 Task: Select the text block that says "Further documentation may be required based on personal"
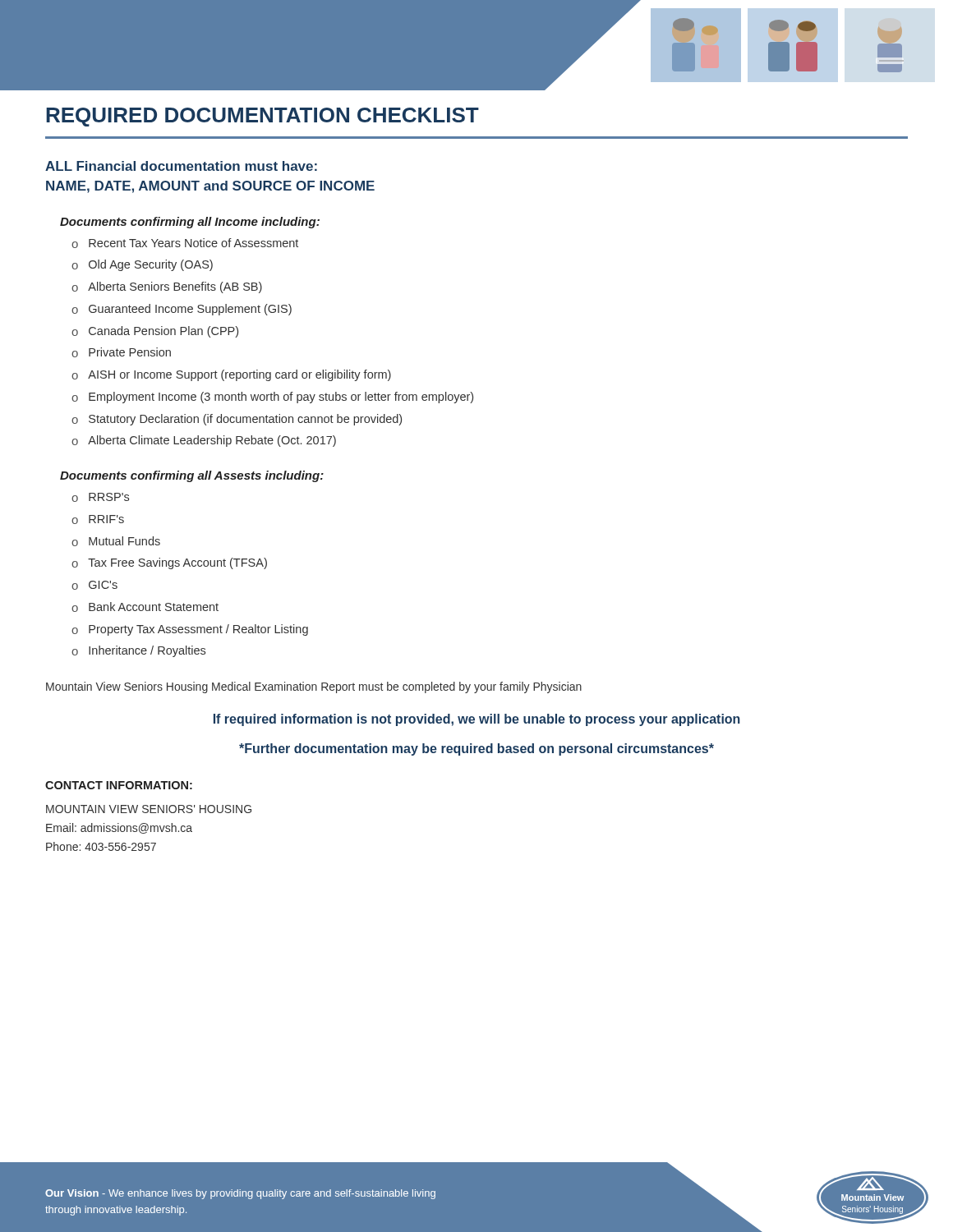coord(476,750)
